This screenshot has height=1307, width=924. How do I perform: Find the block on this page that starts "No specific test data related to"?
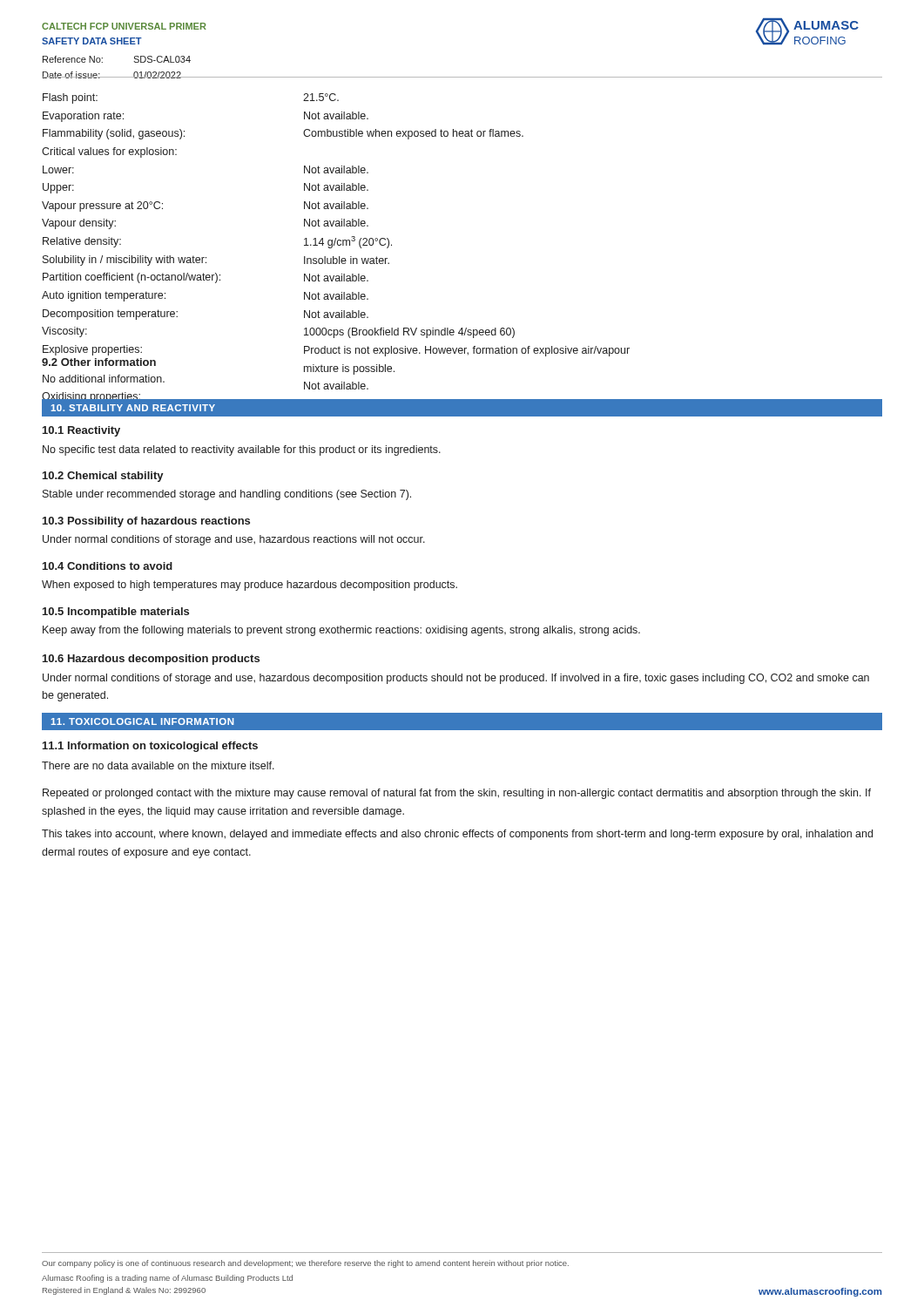click(x=241, y=450)
